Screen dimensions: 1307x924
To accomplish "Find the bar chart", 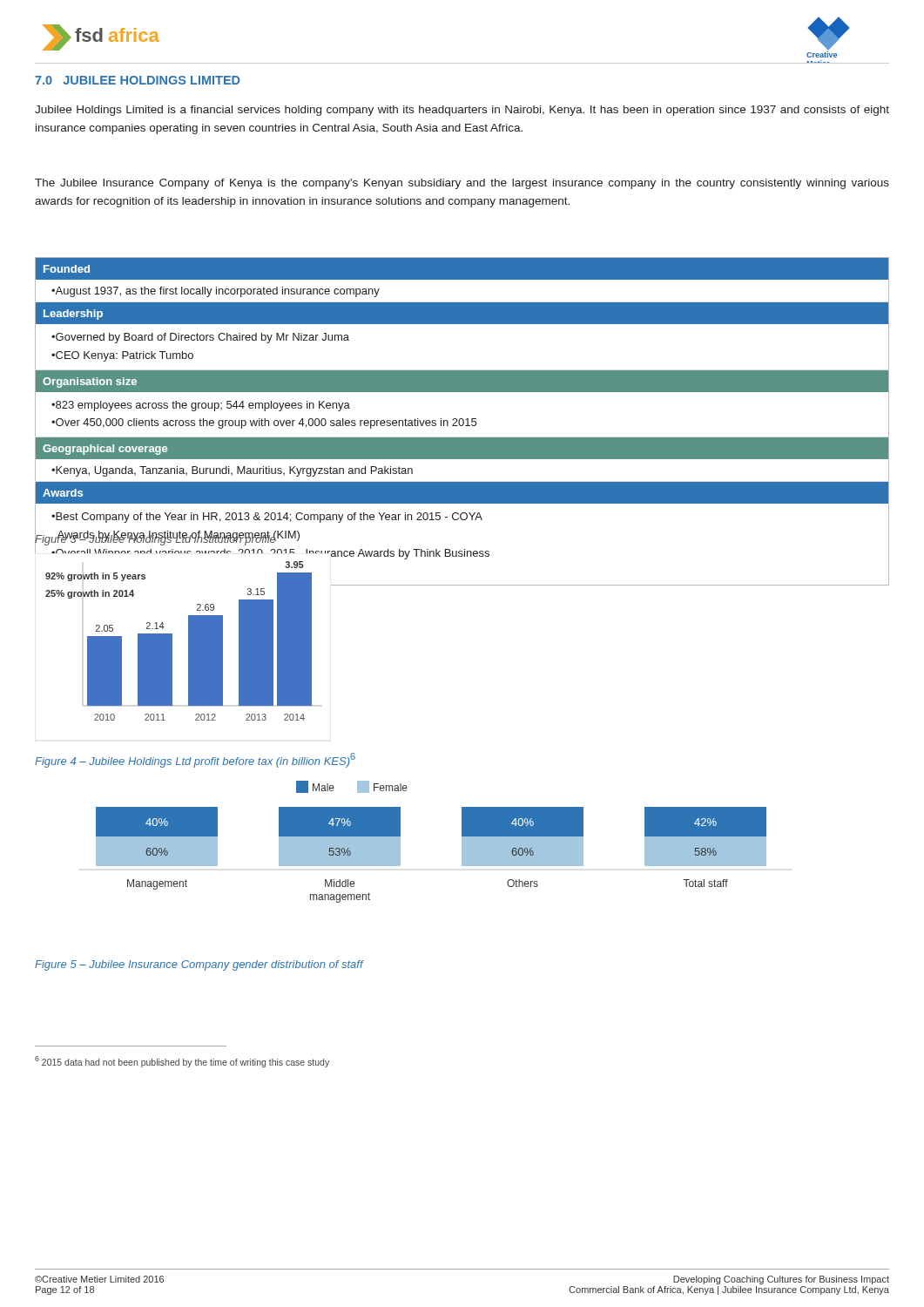I will pyautogui.click(x=183, y=649).
